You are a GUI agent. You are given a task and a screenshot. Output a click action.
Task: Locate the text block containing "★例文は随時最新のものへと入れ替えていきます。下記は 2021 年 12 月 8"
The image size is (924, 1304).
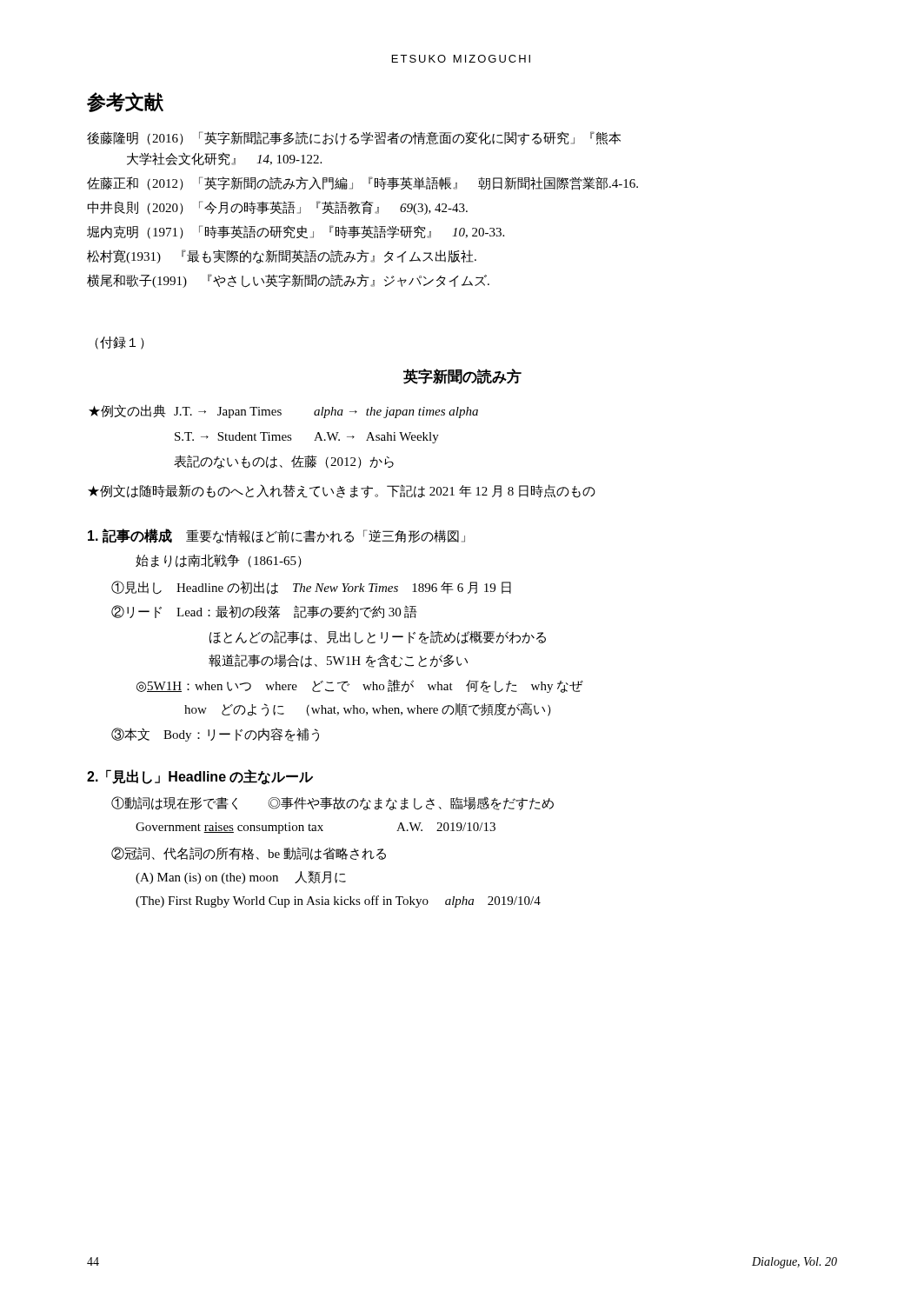tap(341, 491)
